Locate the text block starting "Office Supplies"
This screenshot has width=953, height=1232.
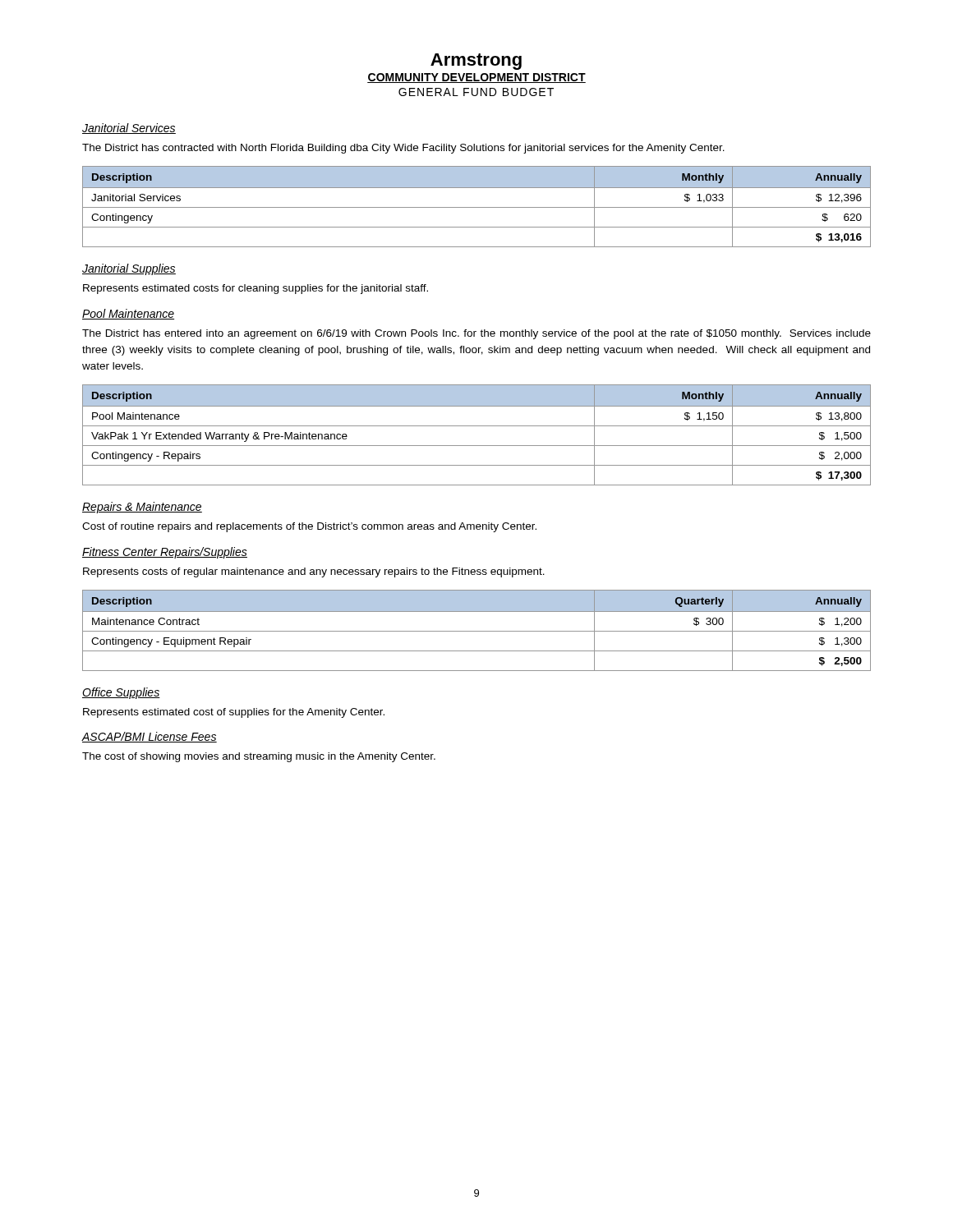point(121,692)
